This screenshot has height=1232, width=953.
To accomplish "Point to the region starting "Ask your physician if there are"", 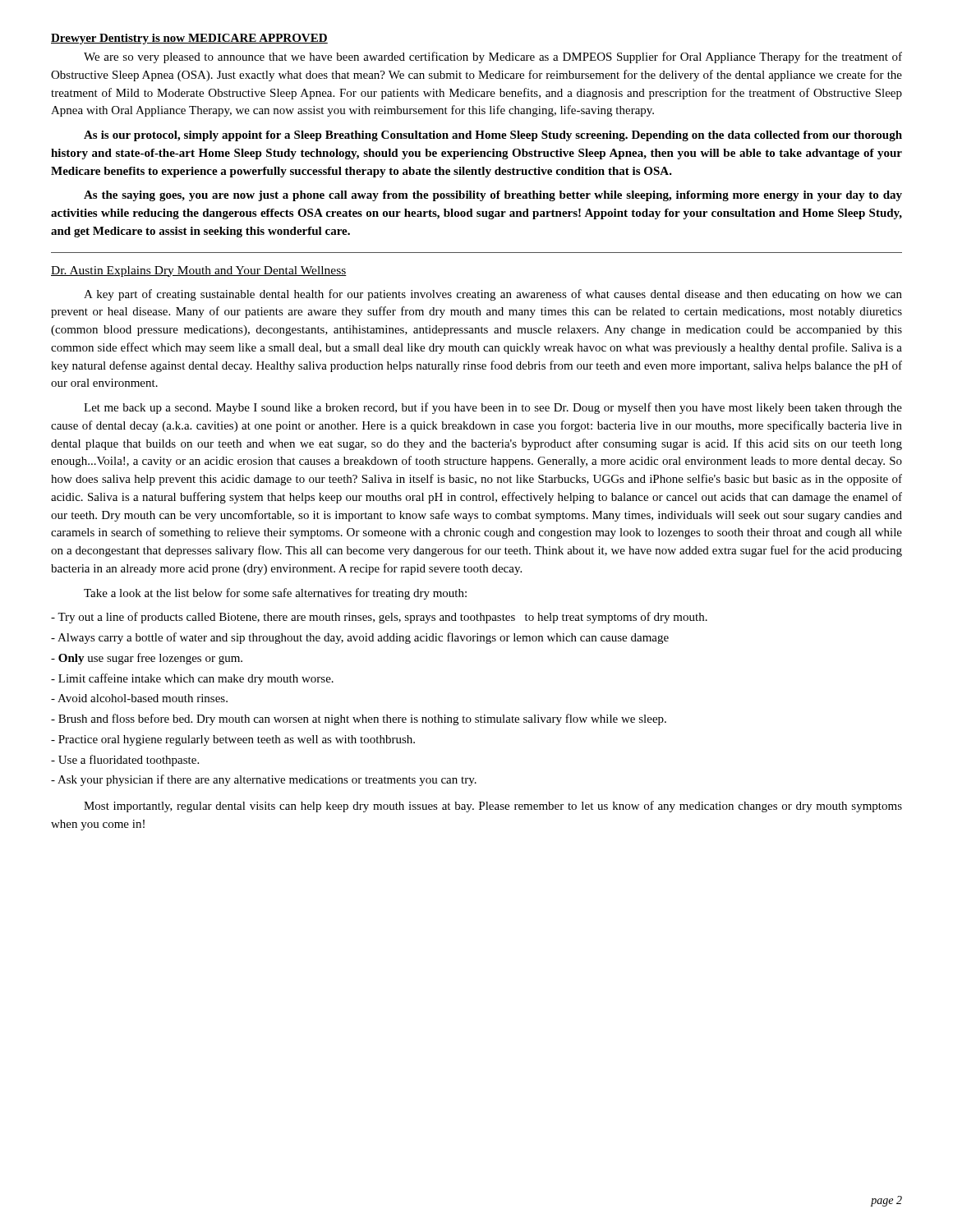I will tap(264, 780).
